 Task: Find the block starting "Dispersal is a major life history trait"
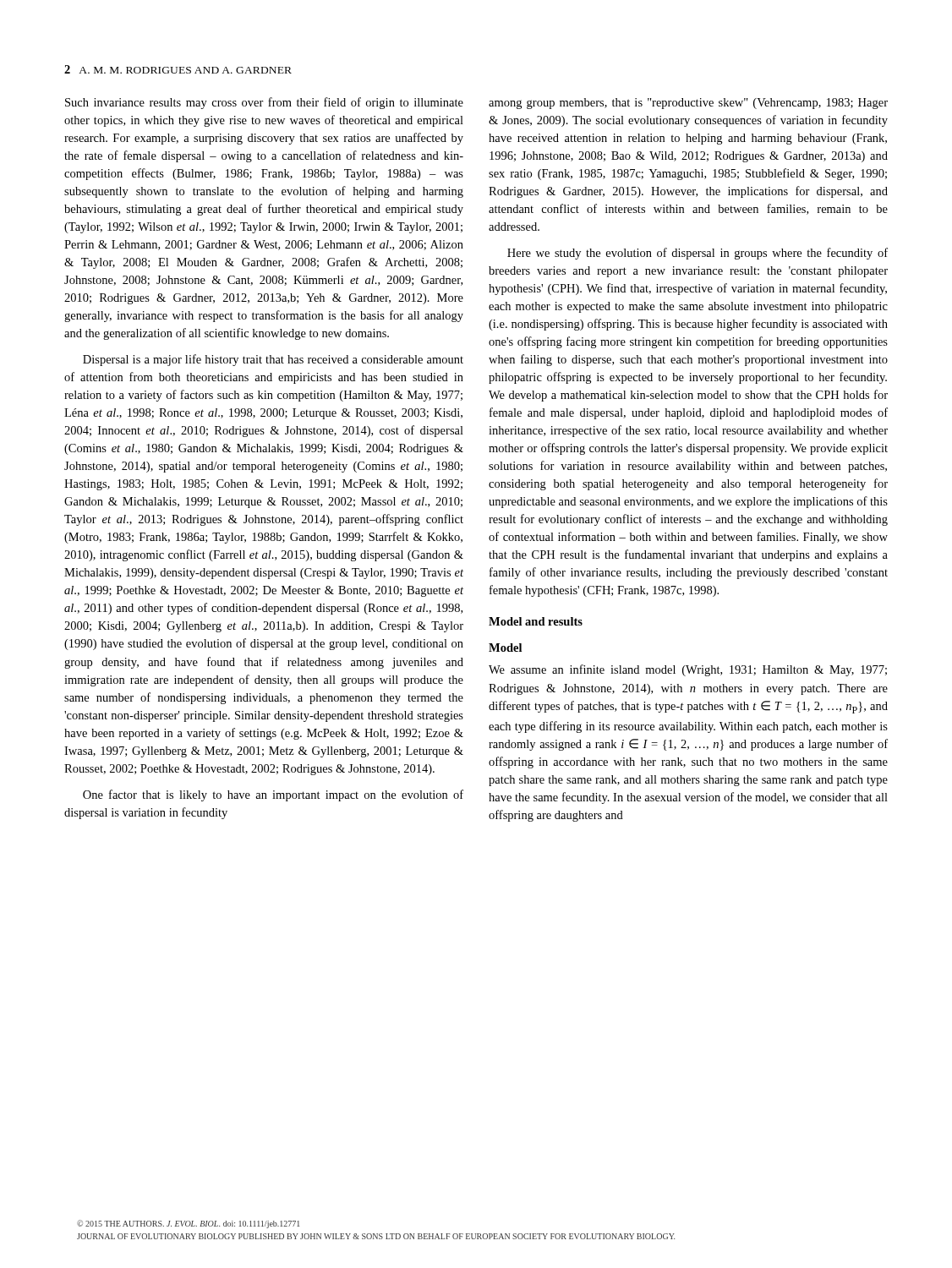click(264, 564)
